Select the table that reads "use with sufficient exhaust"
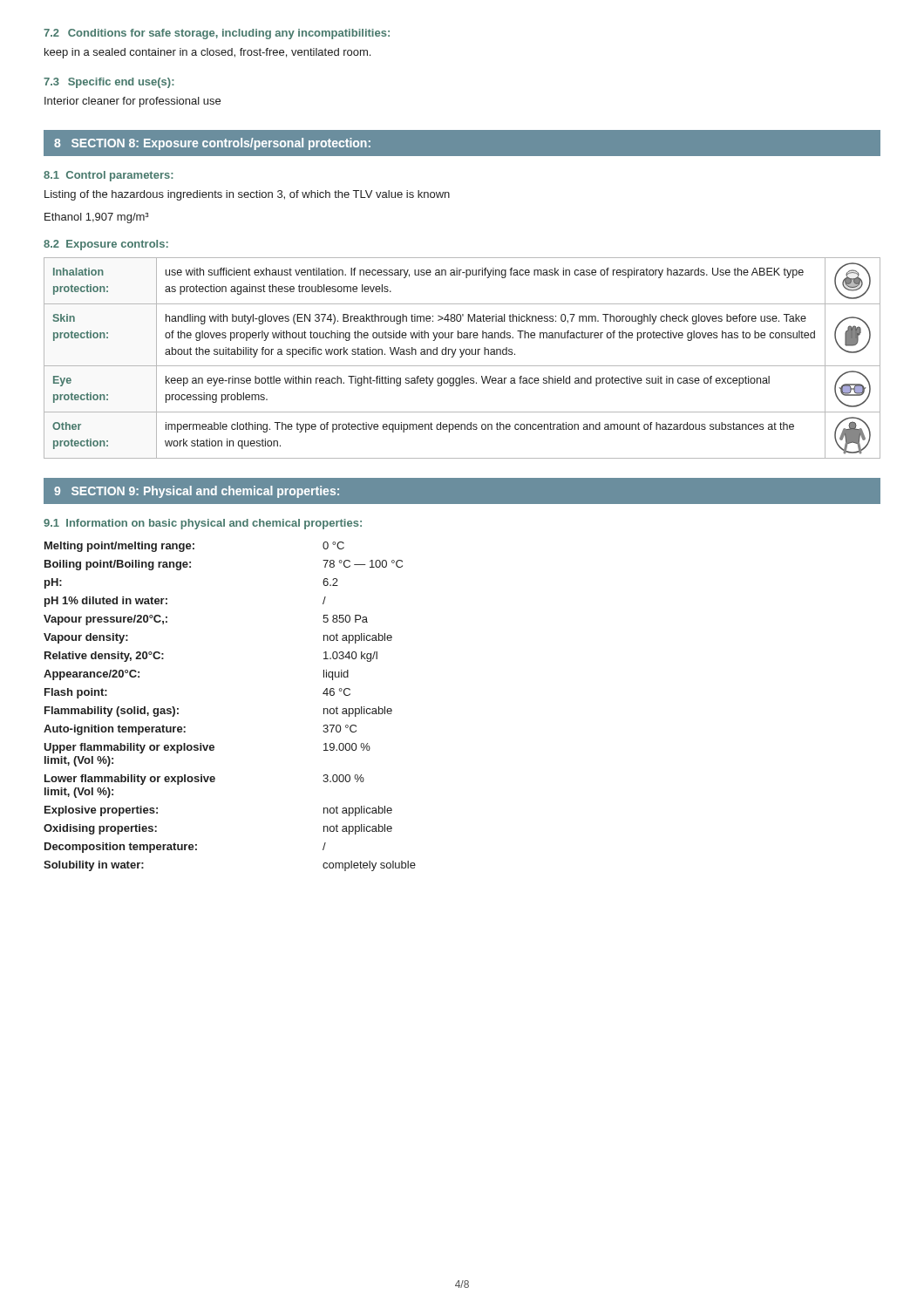 click(462, 358)
